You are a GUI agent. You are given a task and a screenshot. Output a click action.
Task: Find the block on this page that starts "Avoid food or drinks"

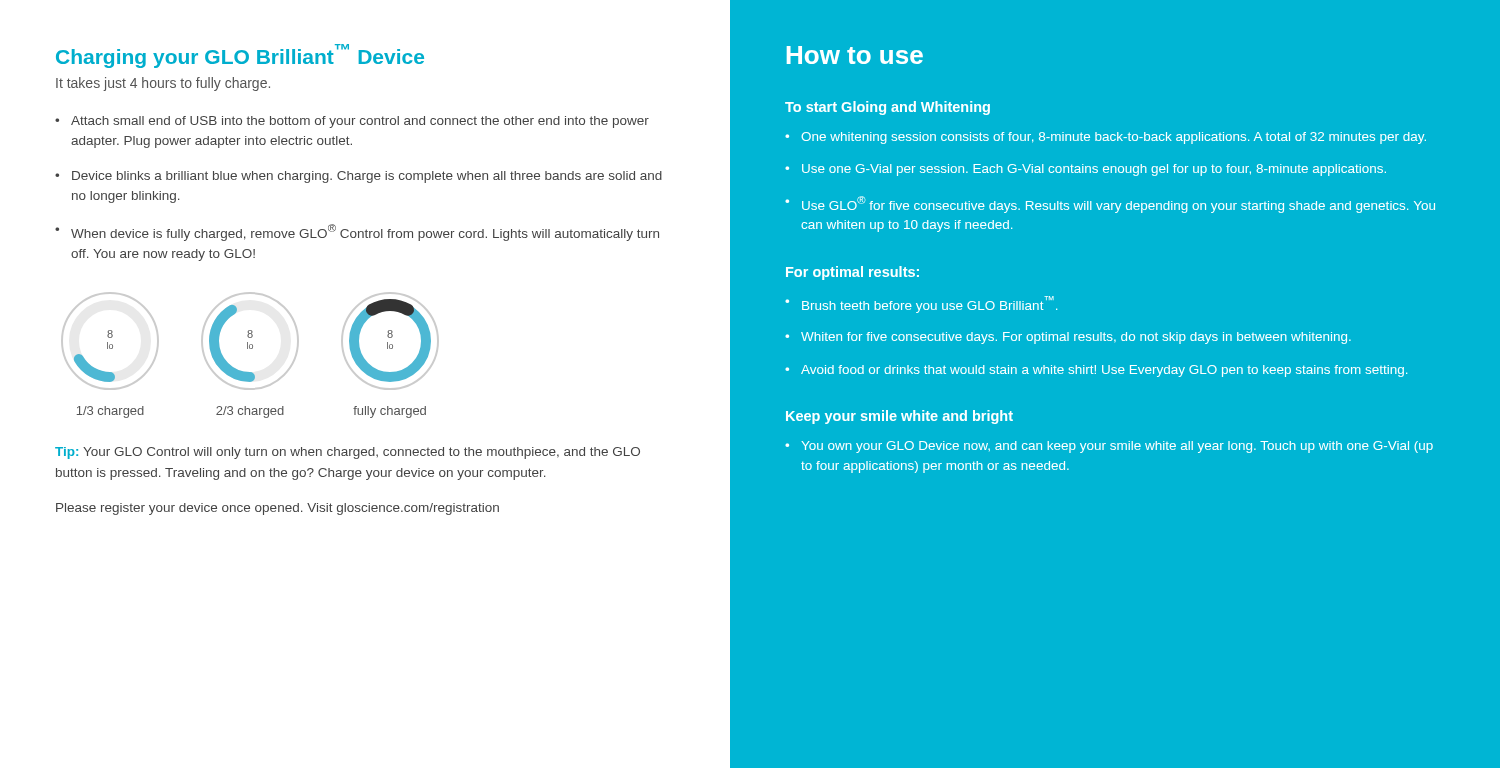click(1105, 369)
